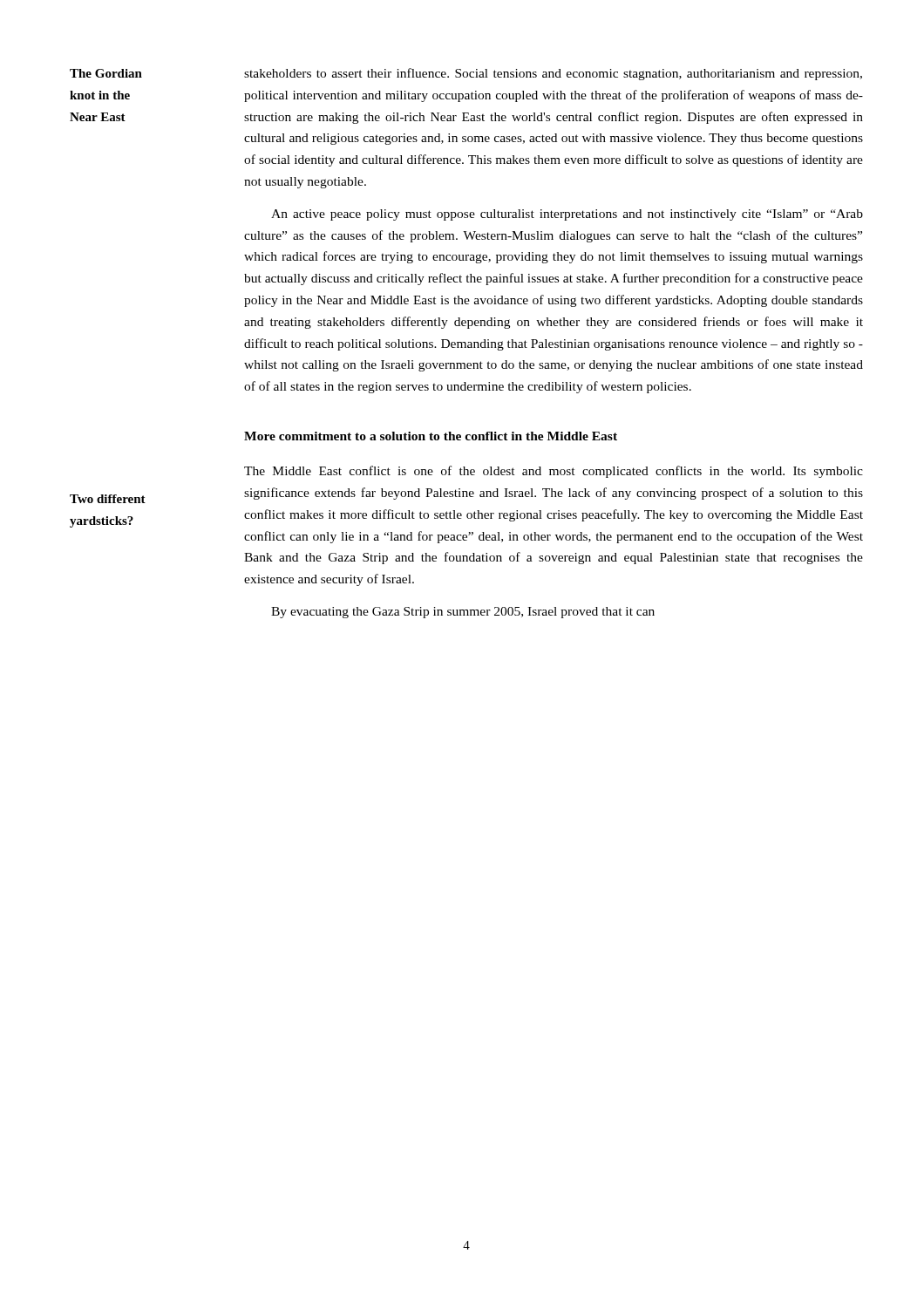Find "The Gordianknot in theNear East" on this page
924x1308 pixels.
pos(106,95)
